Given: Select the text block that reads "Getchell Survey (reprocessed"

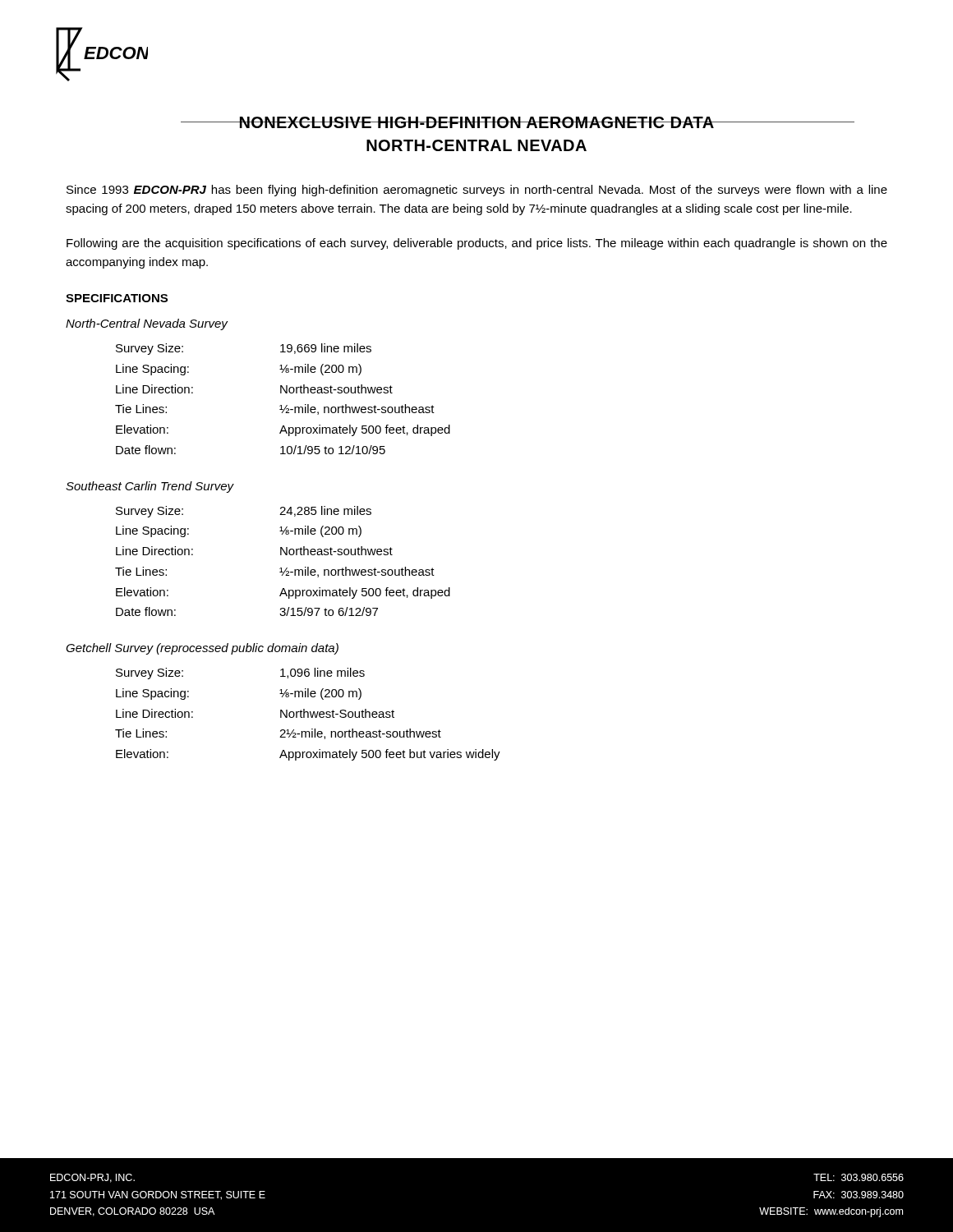Looking at the screenshot, I should 202,648.
